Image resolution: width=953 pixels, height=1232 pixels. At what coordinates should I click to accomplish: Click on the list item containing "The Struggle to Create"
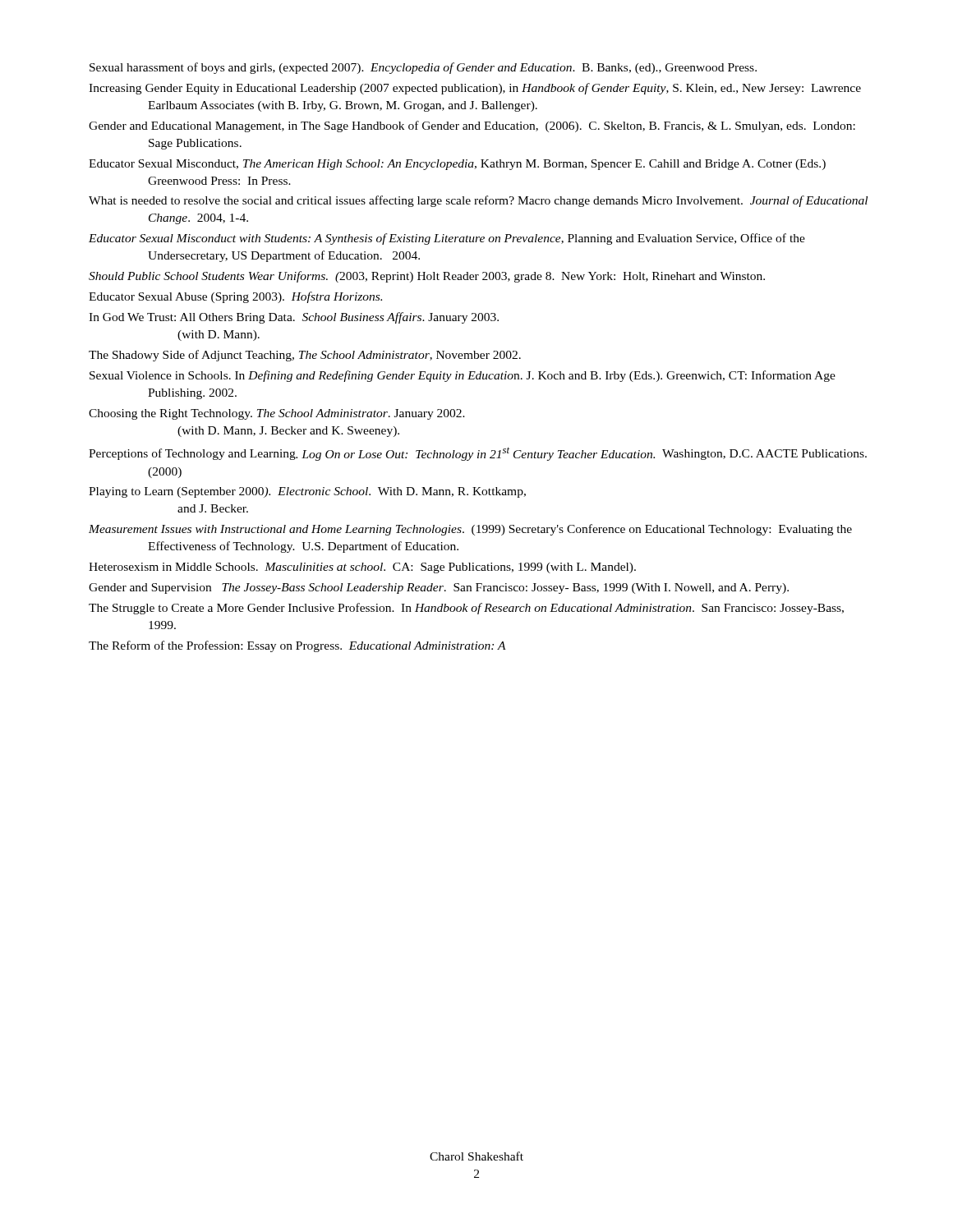467,616
